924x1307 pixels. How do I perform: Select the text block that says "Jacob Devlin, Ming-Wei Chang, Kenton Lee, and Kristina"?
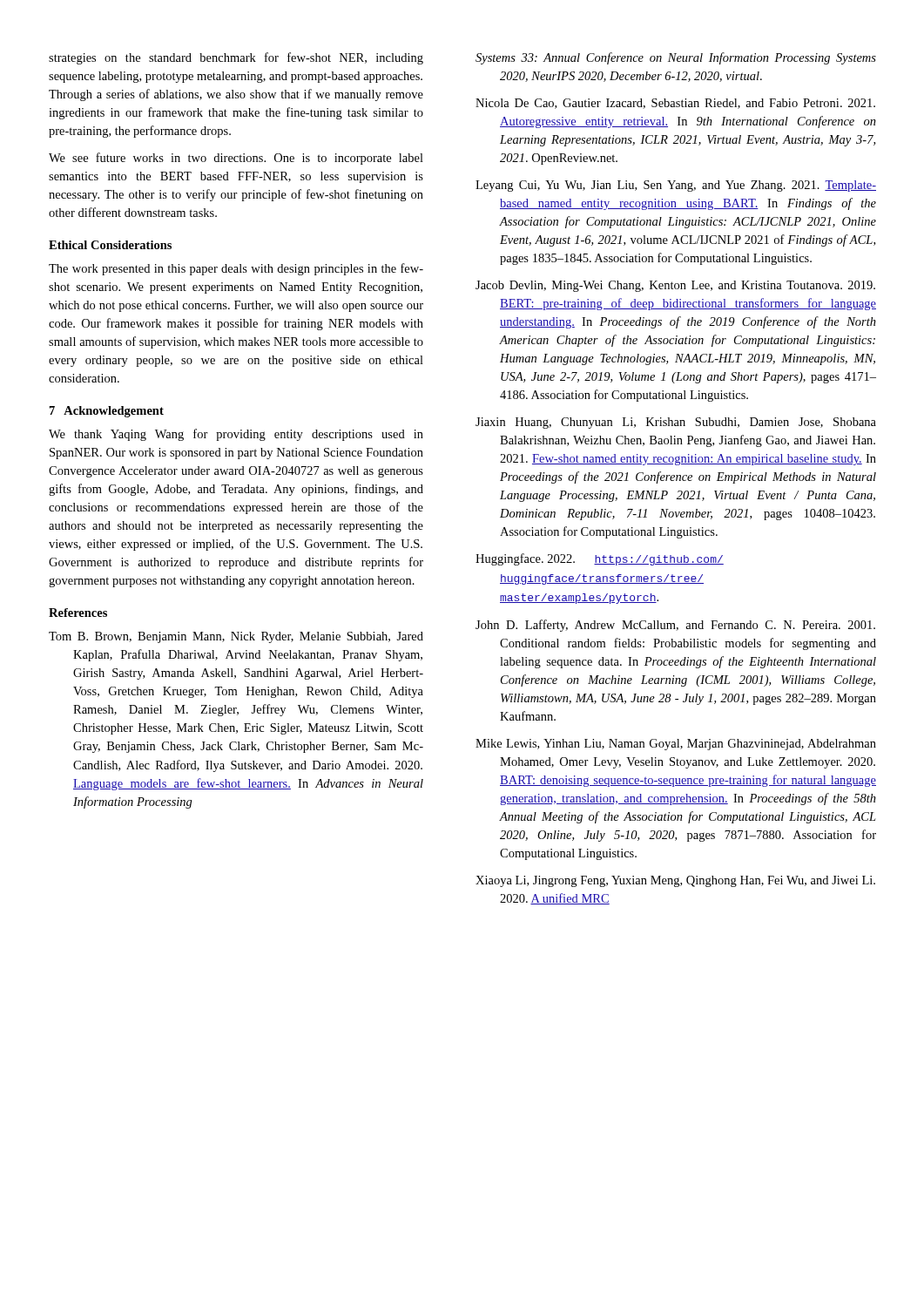pos(676,340)
